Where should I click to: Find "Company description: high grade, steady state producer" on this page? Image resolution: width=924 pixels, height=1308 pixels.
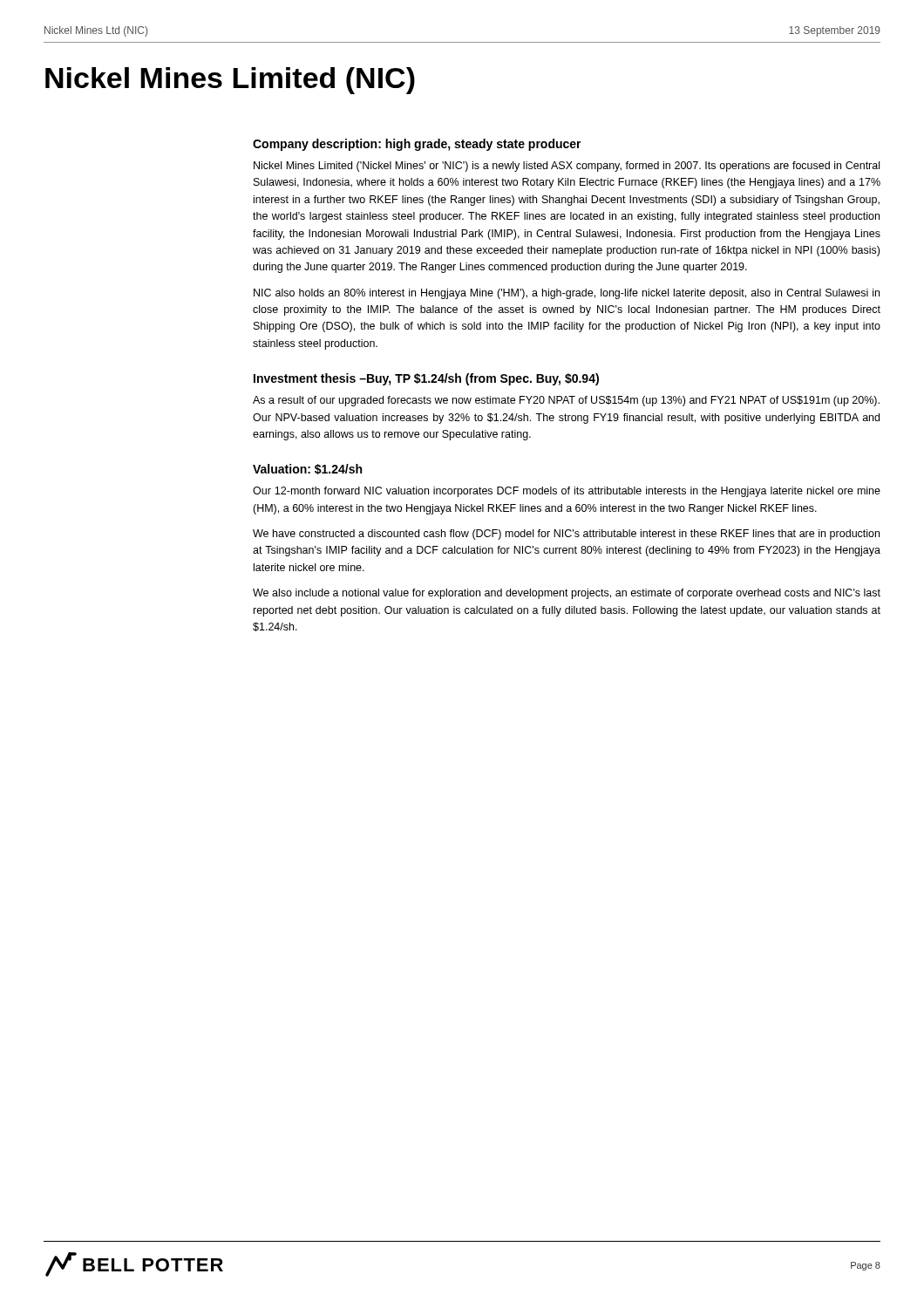(x=417, y=144)
